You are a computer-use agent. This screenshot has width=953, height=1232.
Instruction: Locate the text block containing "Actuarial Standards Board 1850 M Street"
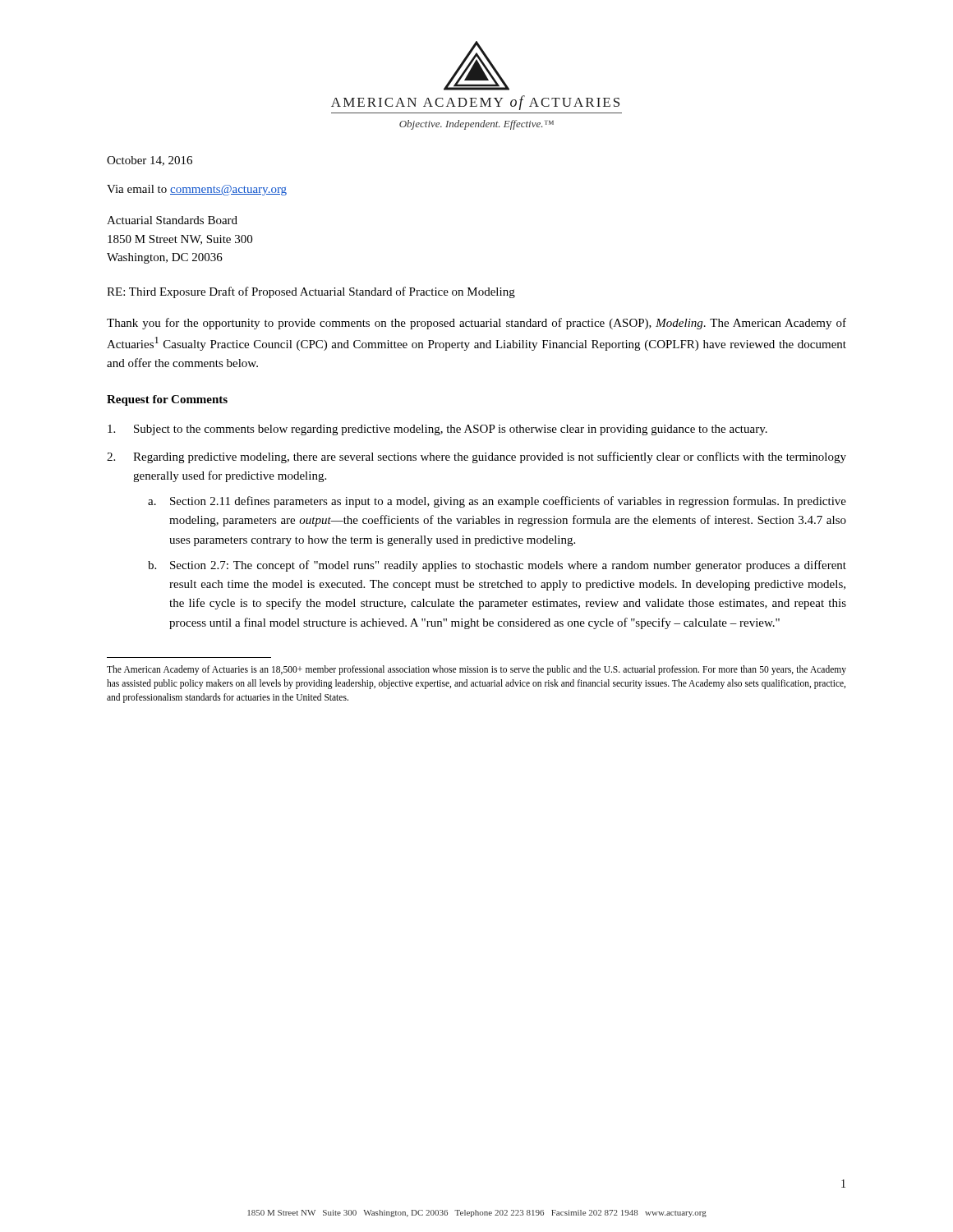[x=180, y=239]
